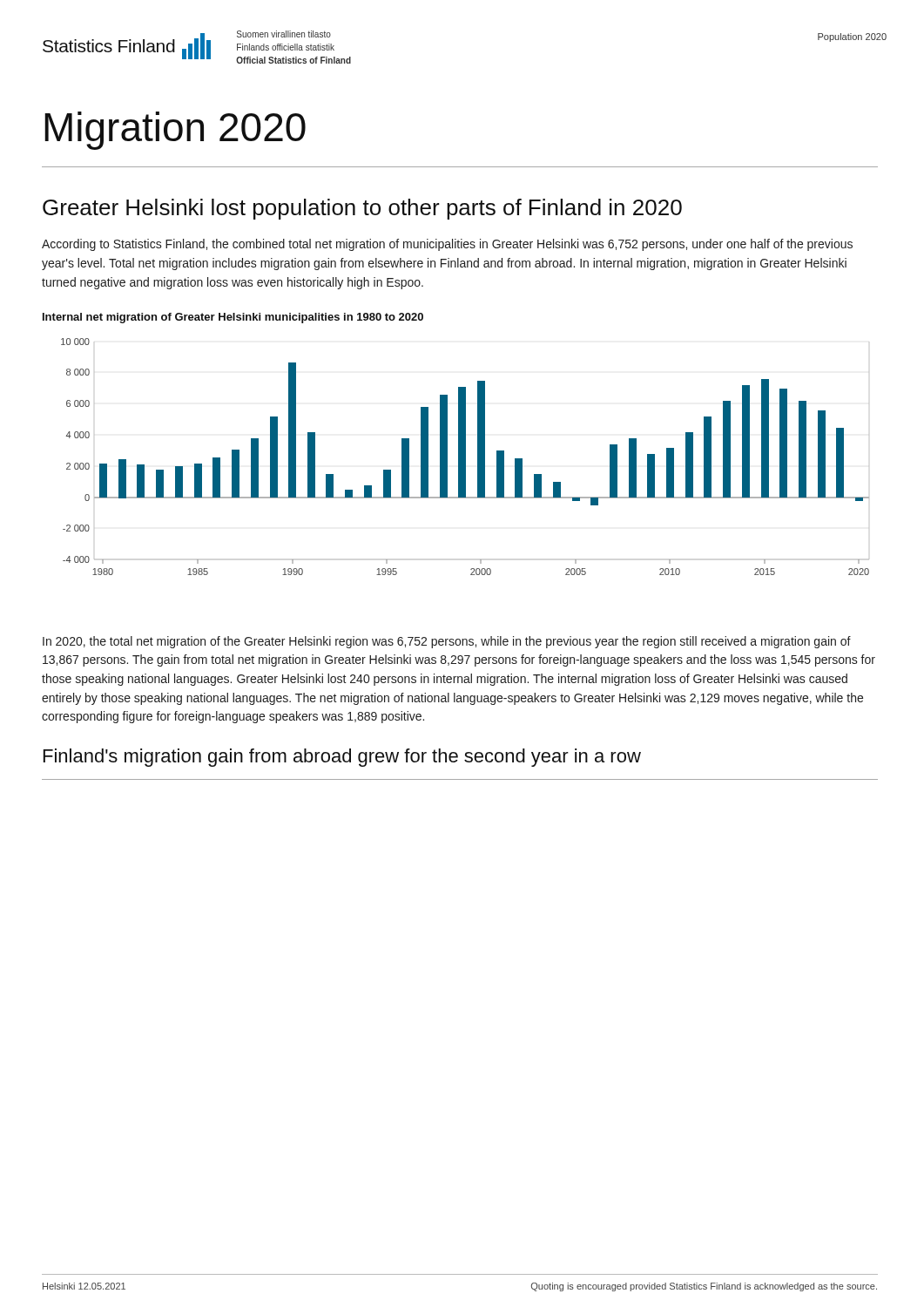Click on the text starting "Internal net migration of"
This screenshot has height=1307, width=924.
coord(233,317)
